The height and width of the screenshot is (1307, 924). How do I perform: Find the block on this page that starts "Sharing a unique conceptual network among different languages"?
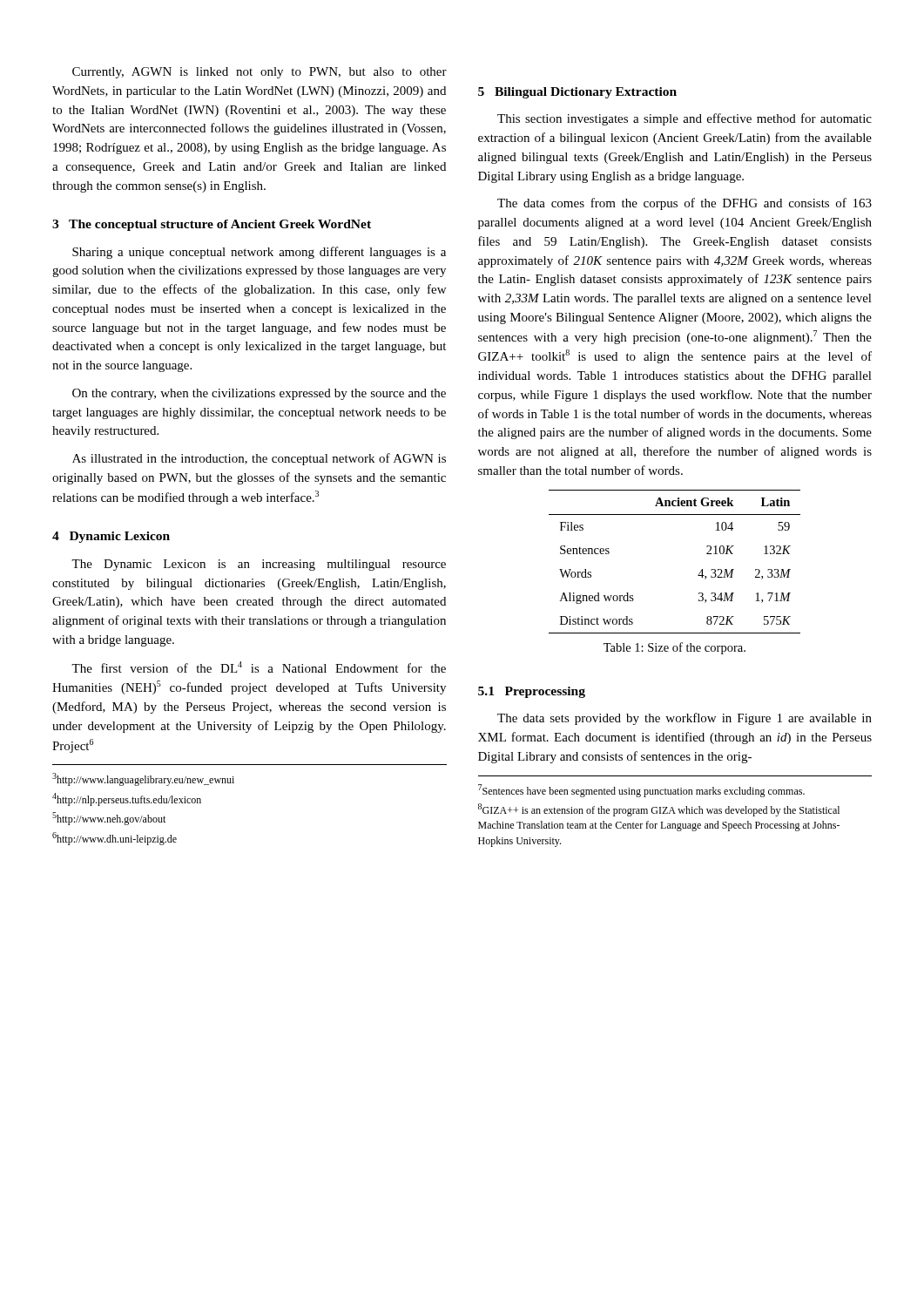tap(249, 309)
